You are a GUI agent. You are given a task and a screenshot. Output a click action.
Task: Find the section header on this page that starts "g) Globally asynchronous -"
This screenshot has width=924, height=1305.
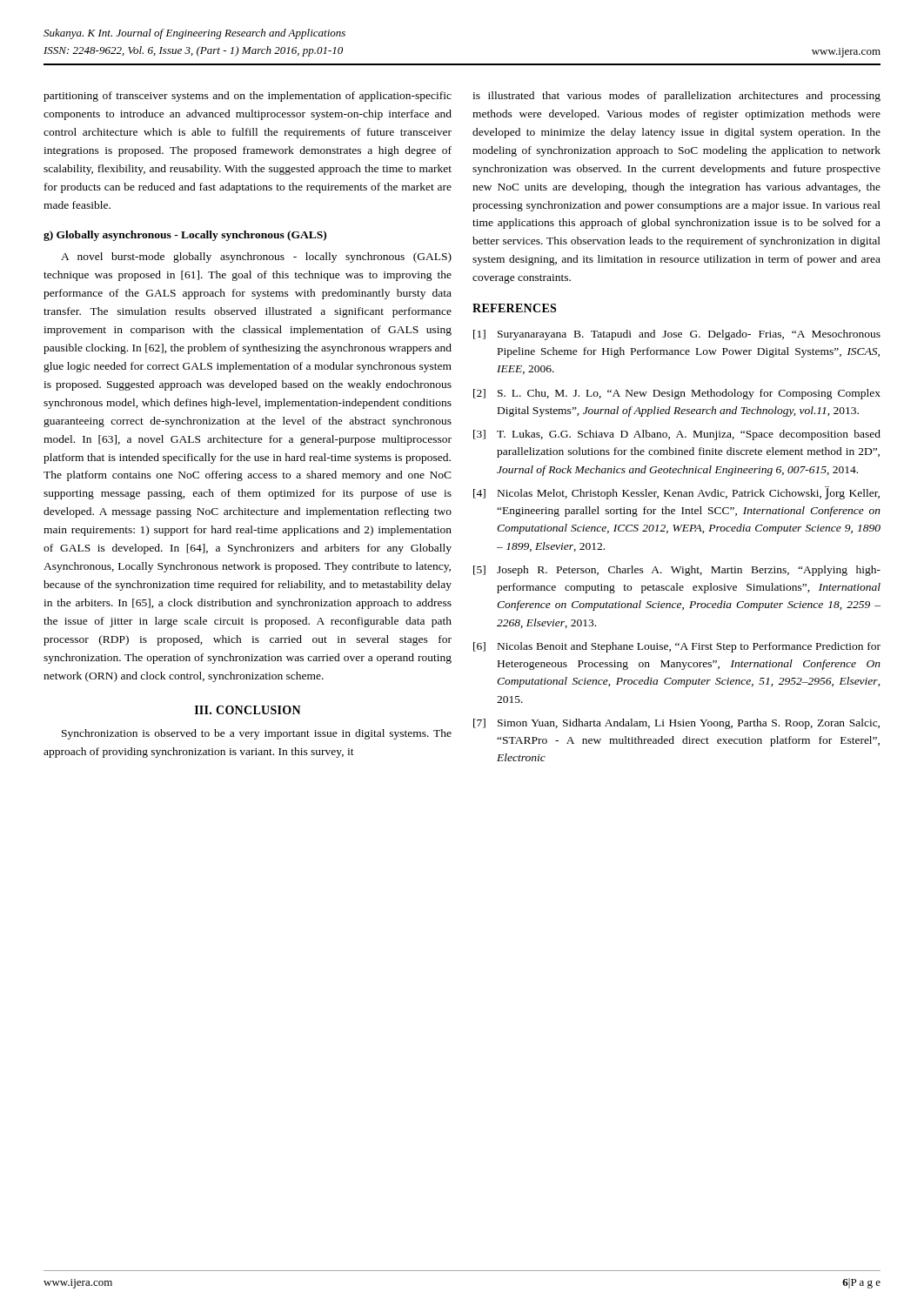coord(185,235)
